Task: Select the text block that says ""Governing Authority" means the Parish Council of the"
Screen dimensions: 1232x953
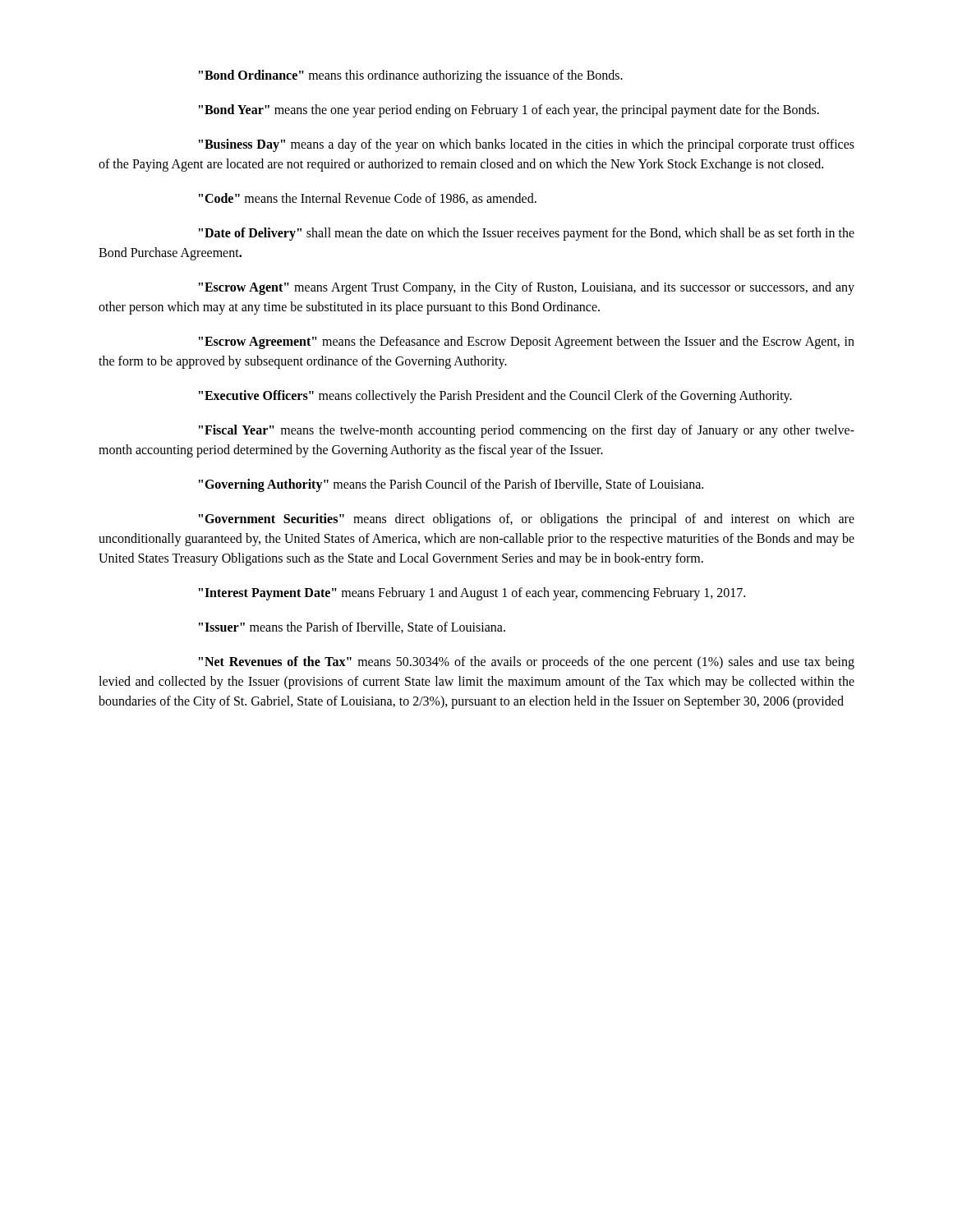Action: (x=451, y=484)
